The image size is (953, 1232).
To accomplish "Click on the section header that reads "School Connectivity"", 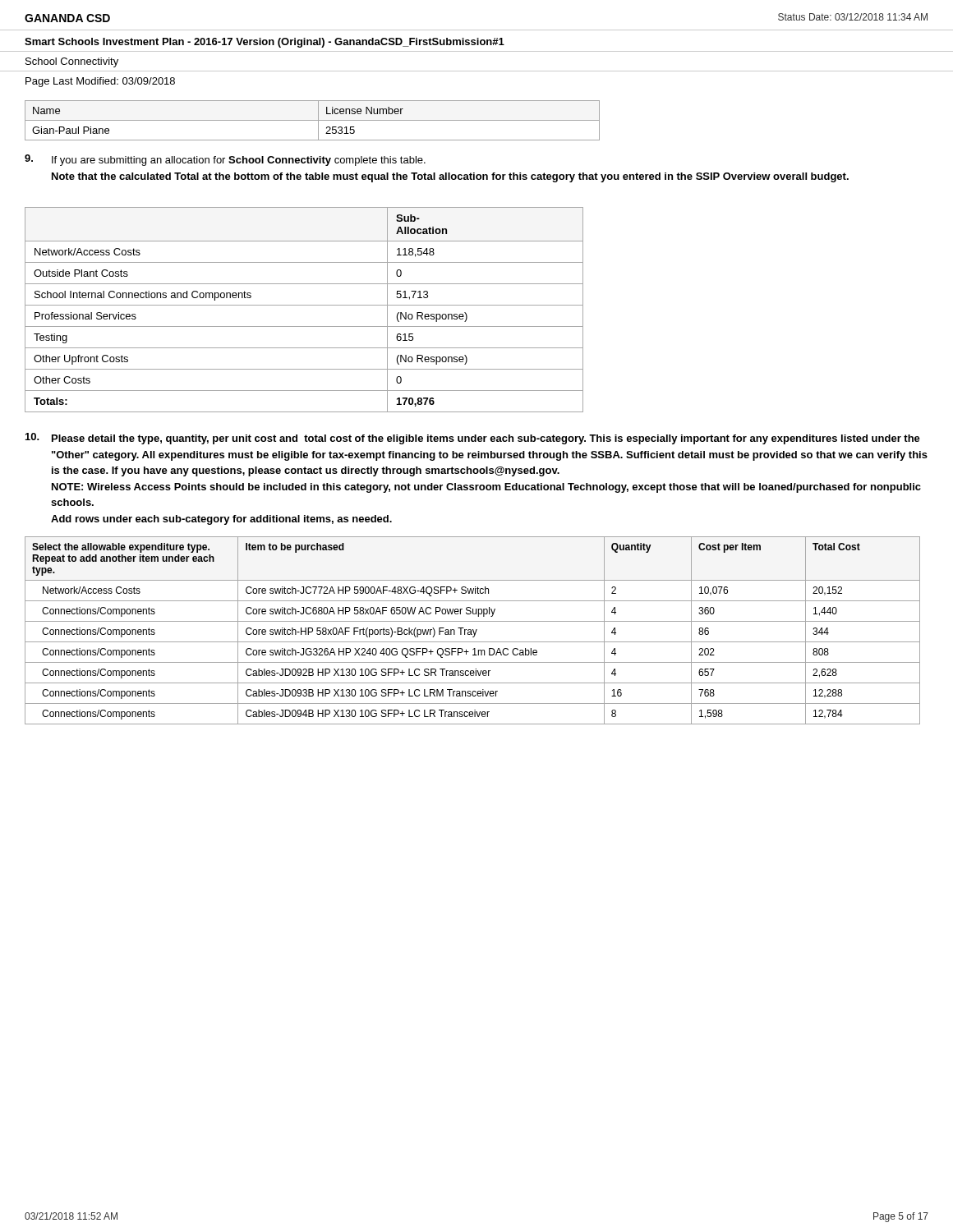I will click(72, 61).
